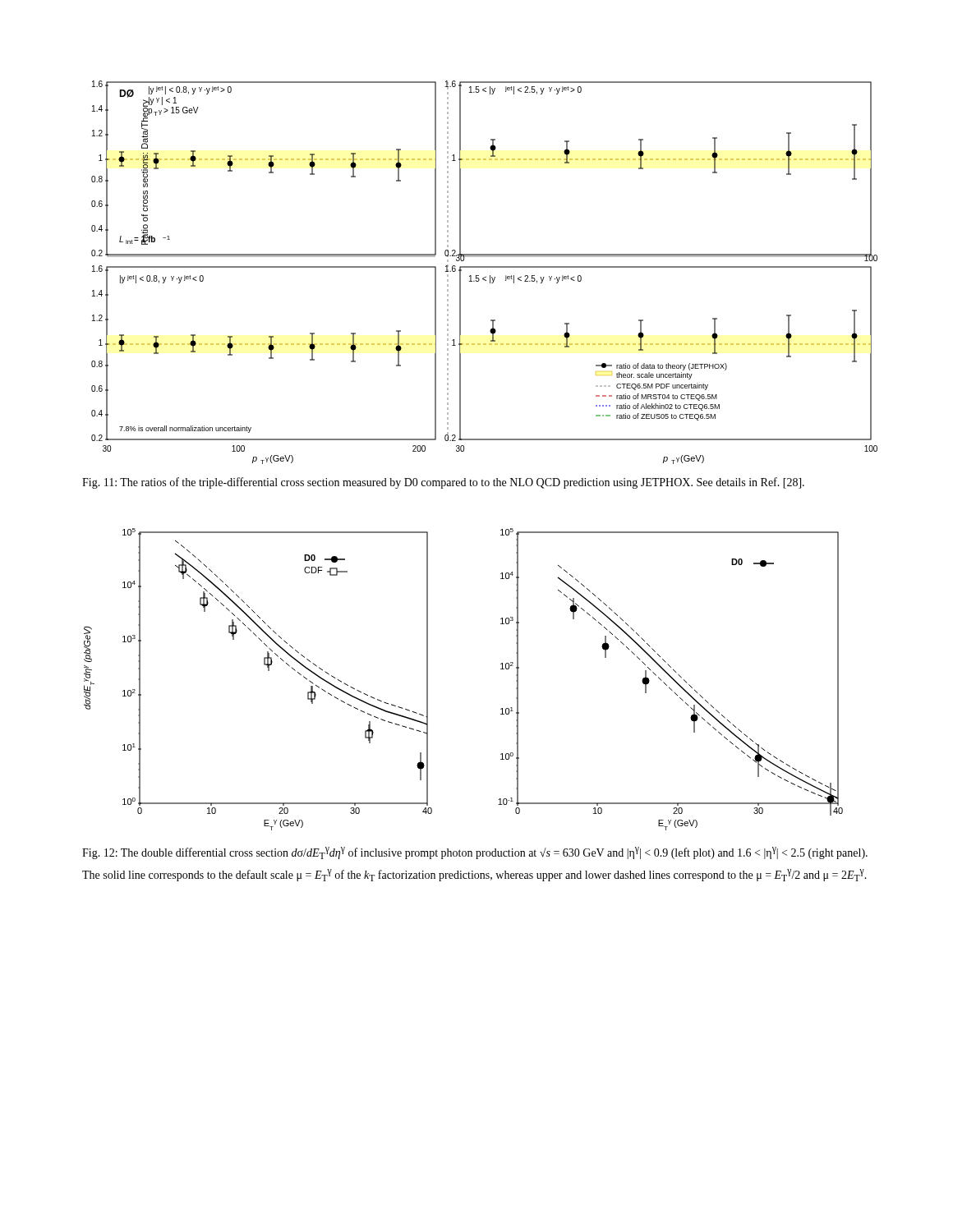This screenshot has width=953, height=1232.
Task: Locate the passage starting "Fig. 11: The"
Action: [x=443, y=483]
